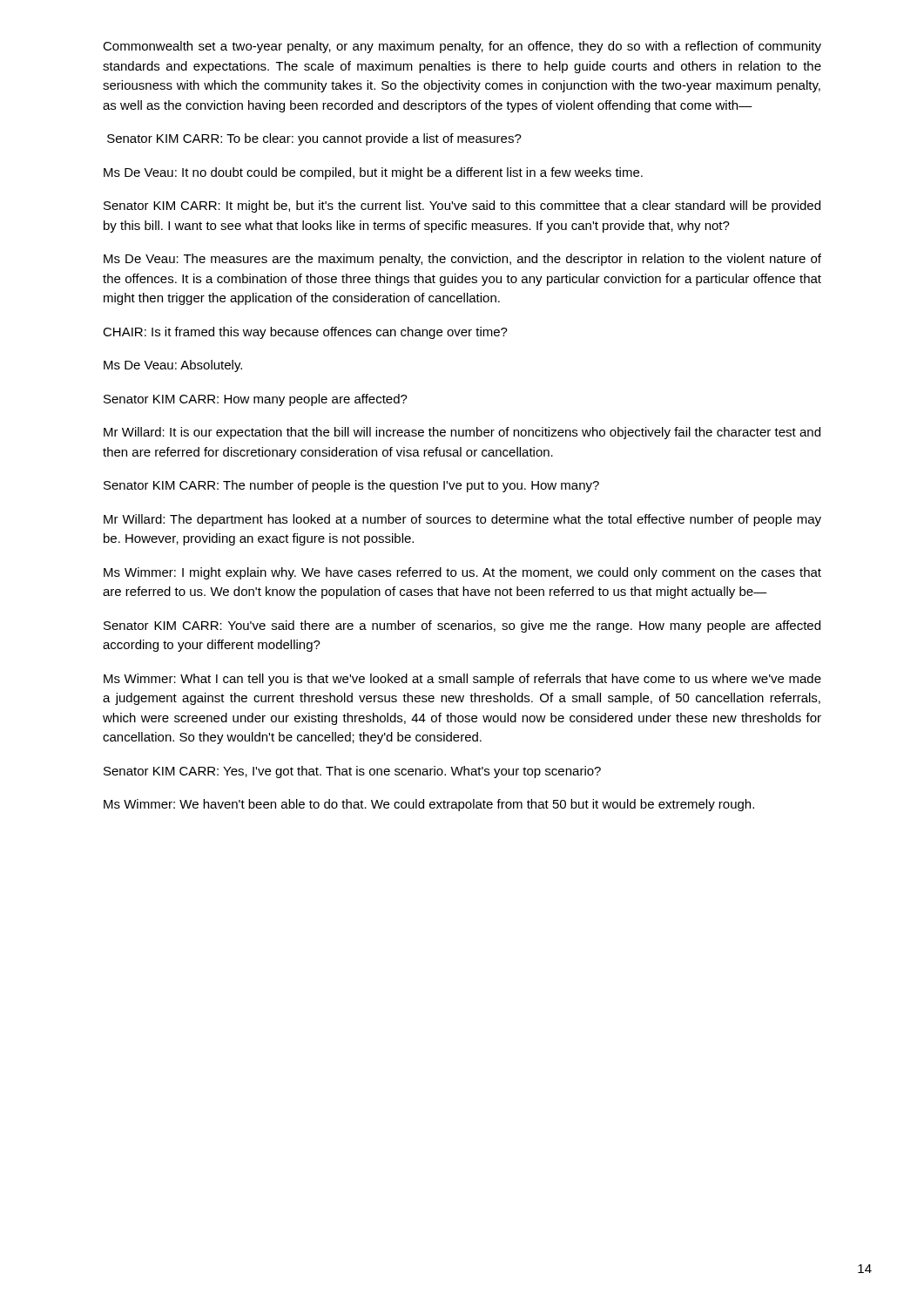Find the text that reads "Ms De Veau: Absolutely."
Screen dimensions: 1307x924
point(173,365)
